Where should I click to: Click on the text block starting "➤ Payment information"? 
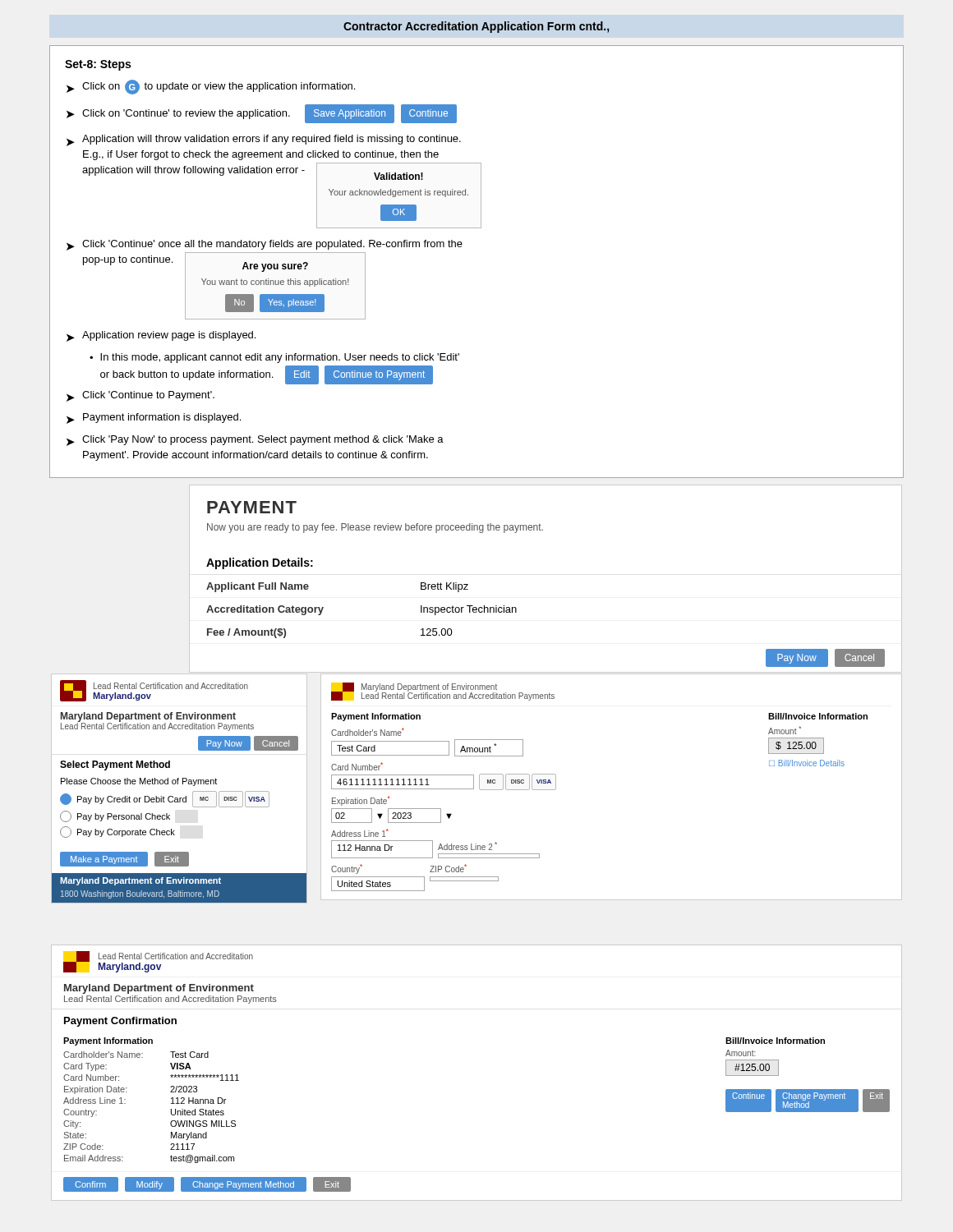point(153,419)
